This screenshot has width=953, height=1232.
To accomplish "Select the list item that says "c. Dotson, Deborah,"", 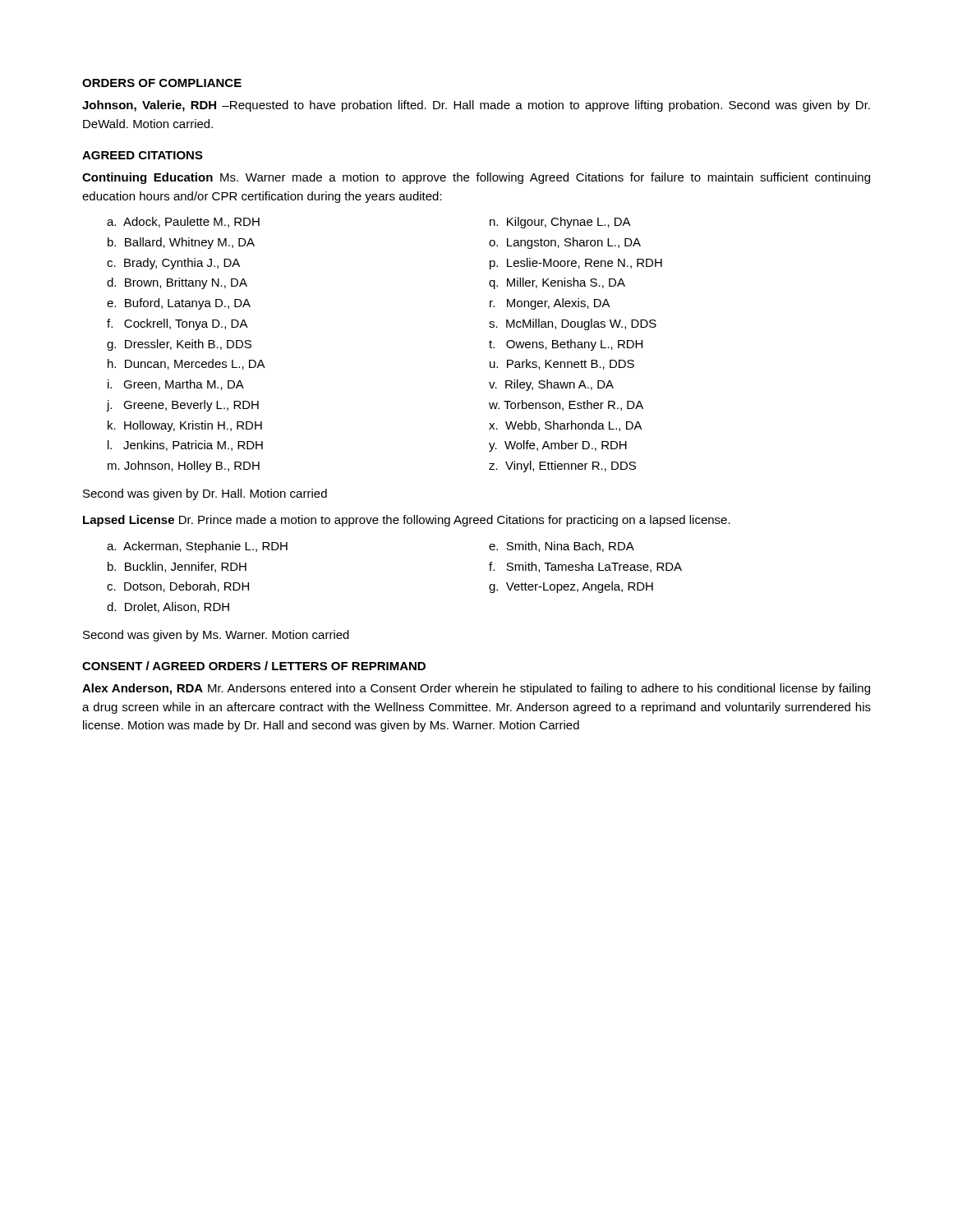I will pos(178,586).
